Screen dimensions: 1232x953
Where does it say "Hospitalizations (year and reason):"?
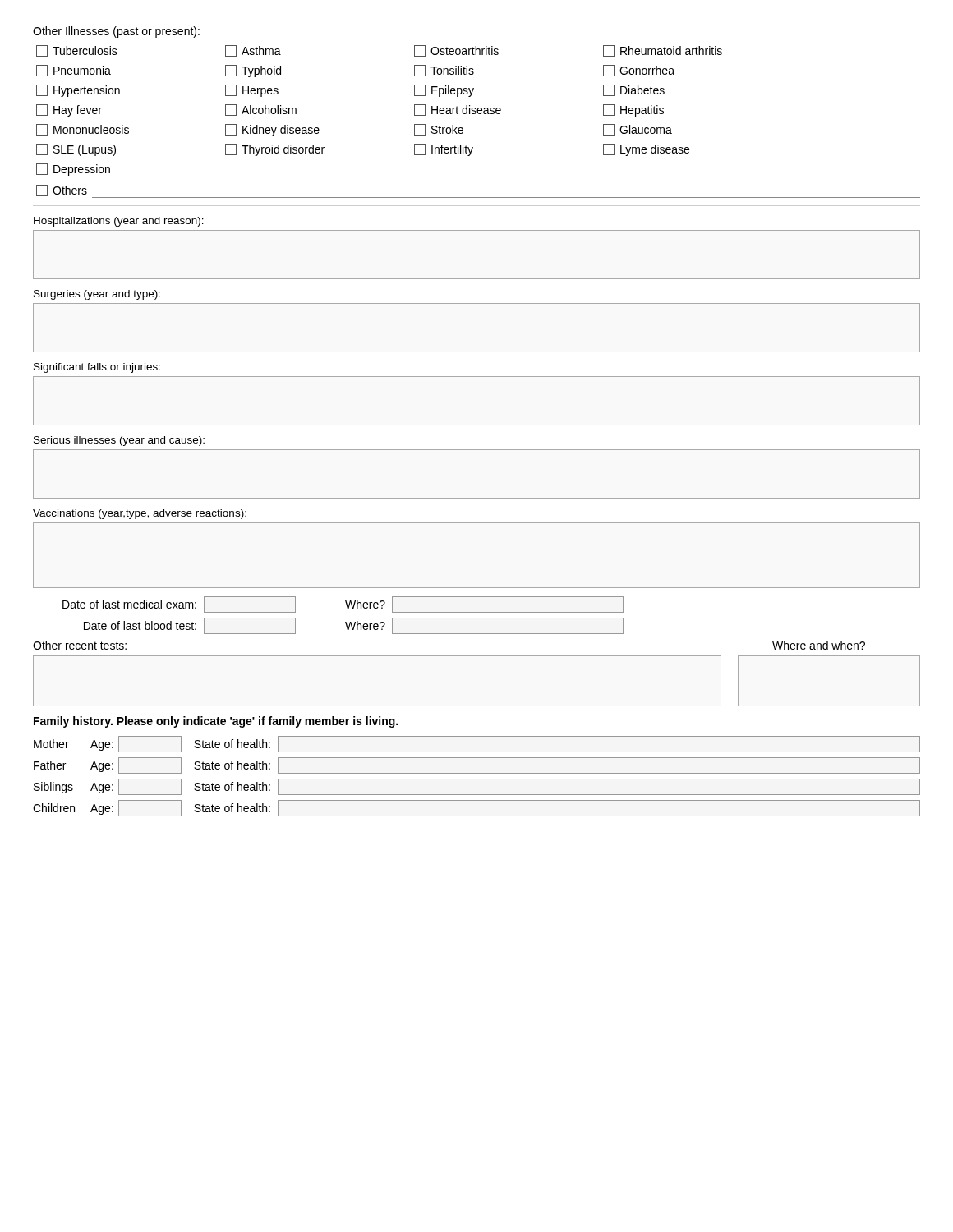(x=119, y=221)
